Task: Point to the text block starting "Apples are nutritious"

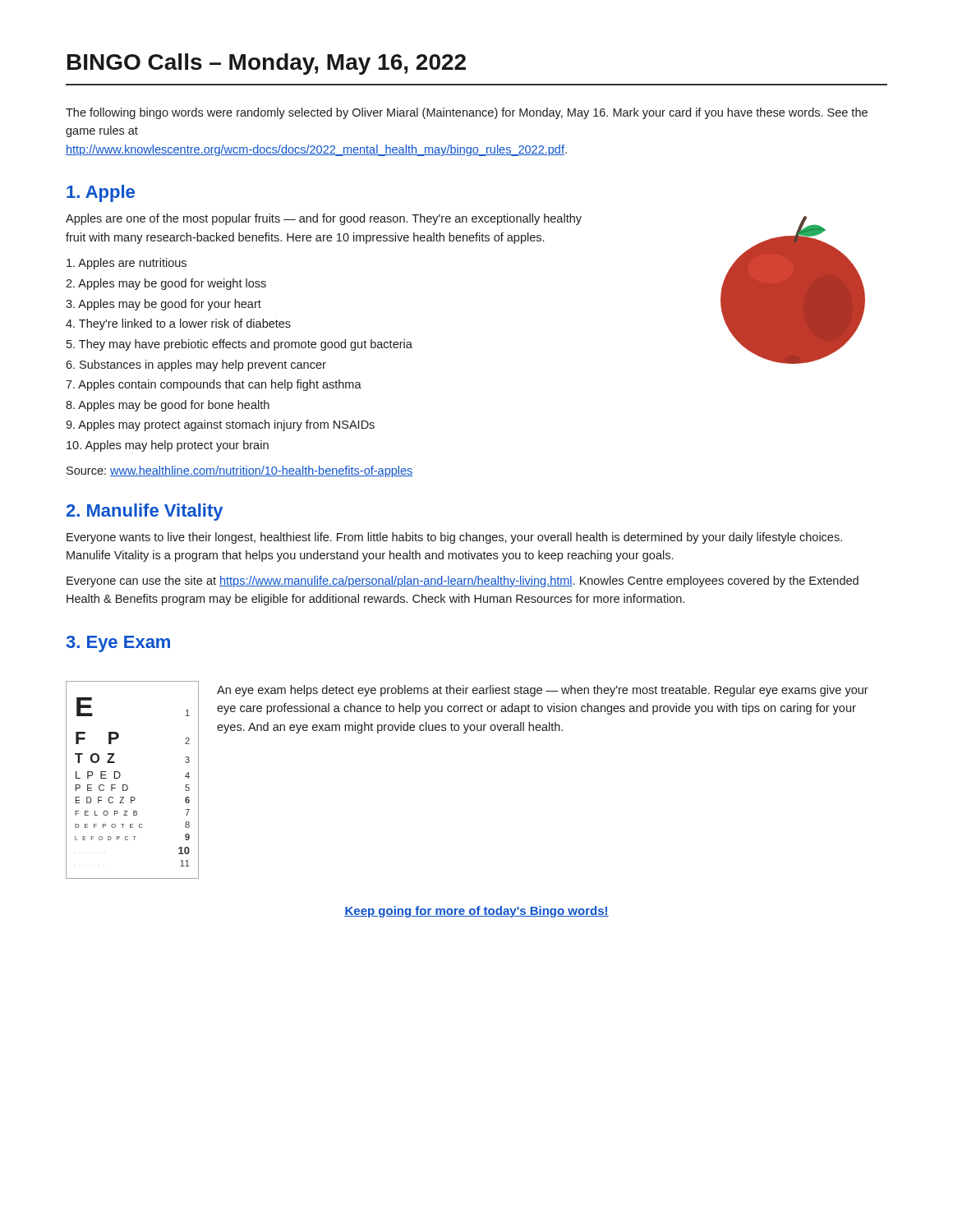Action: (126, 263)
